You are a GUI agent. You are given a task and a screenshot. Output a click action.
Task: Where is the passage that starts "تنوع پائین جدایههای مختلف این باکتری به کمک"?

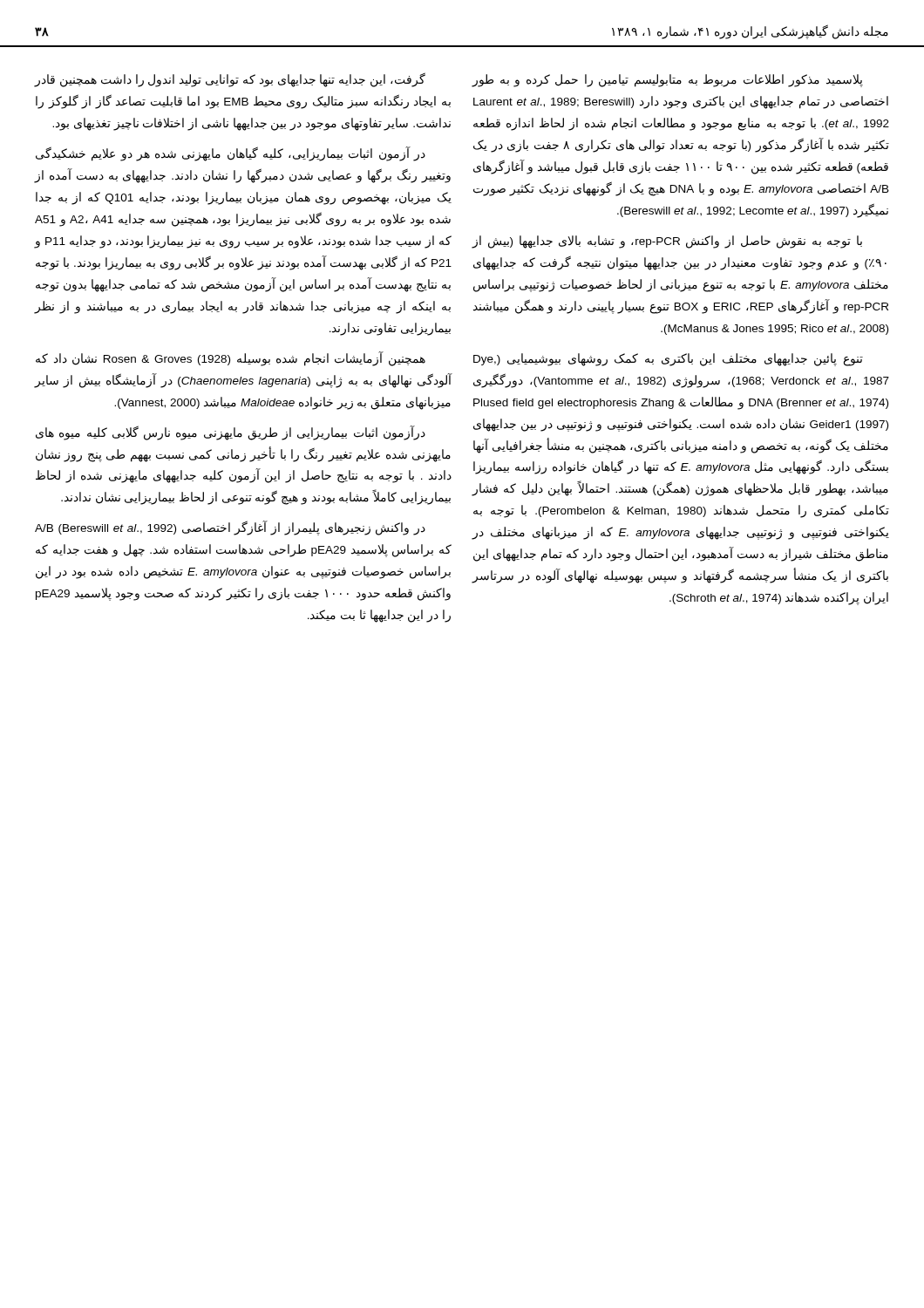click(x=681, y=479)
